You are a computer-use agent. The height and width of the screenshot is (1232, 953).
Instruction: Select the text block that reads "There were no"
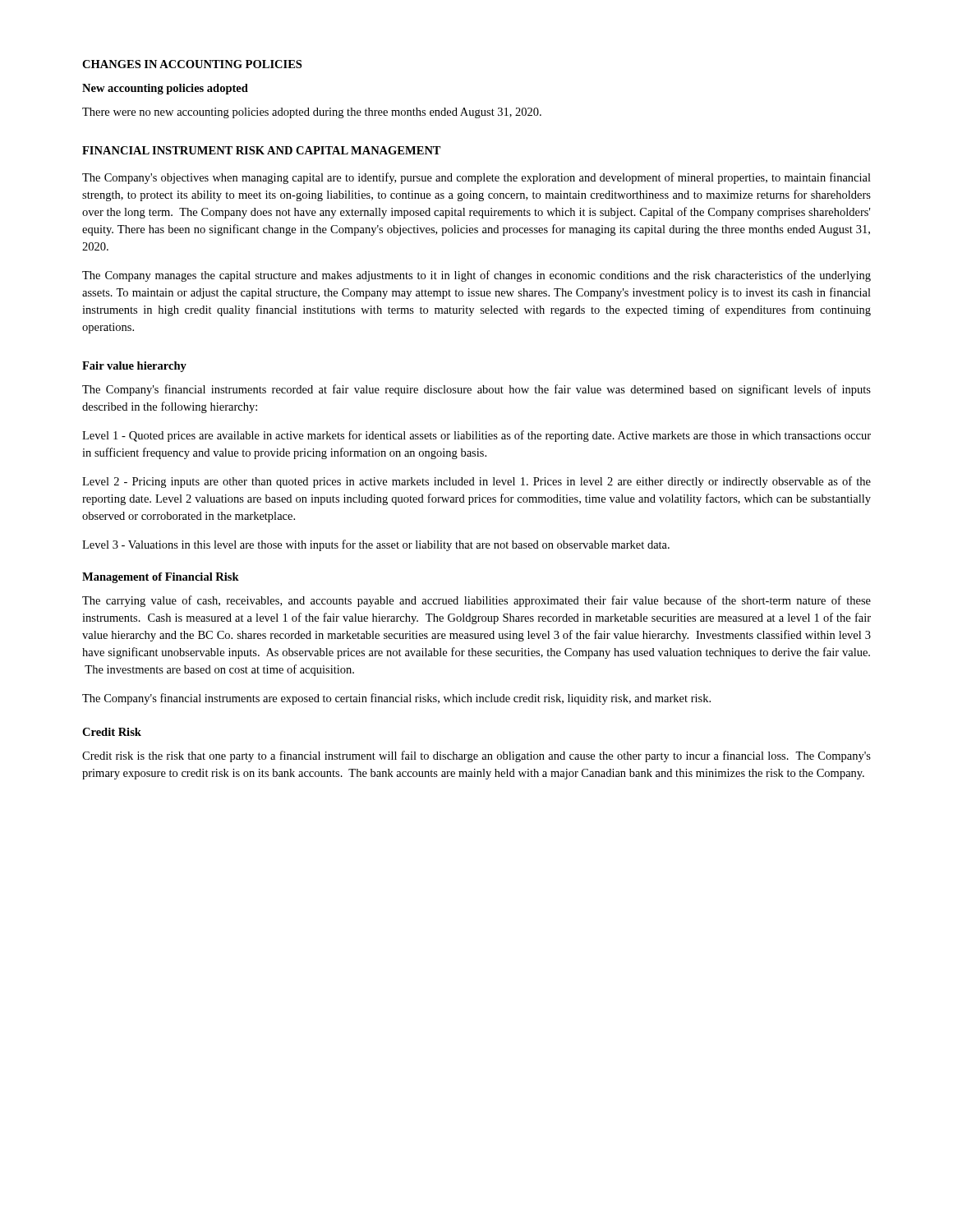tap(312, 112)
